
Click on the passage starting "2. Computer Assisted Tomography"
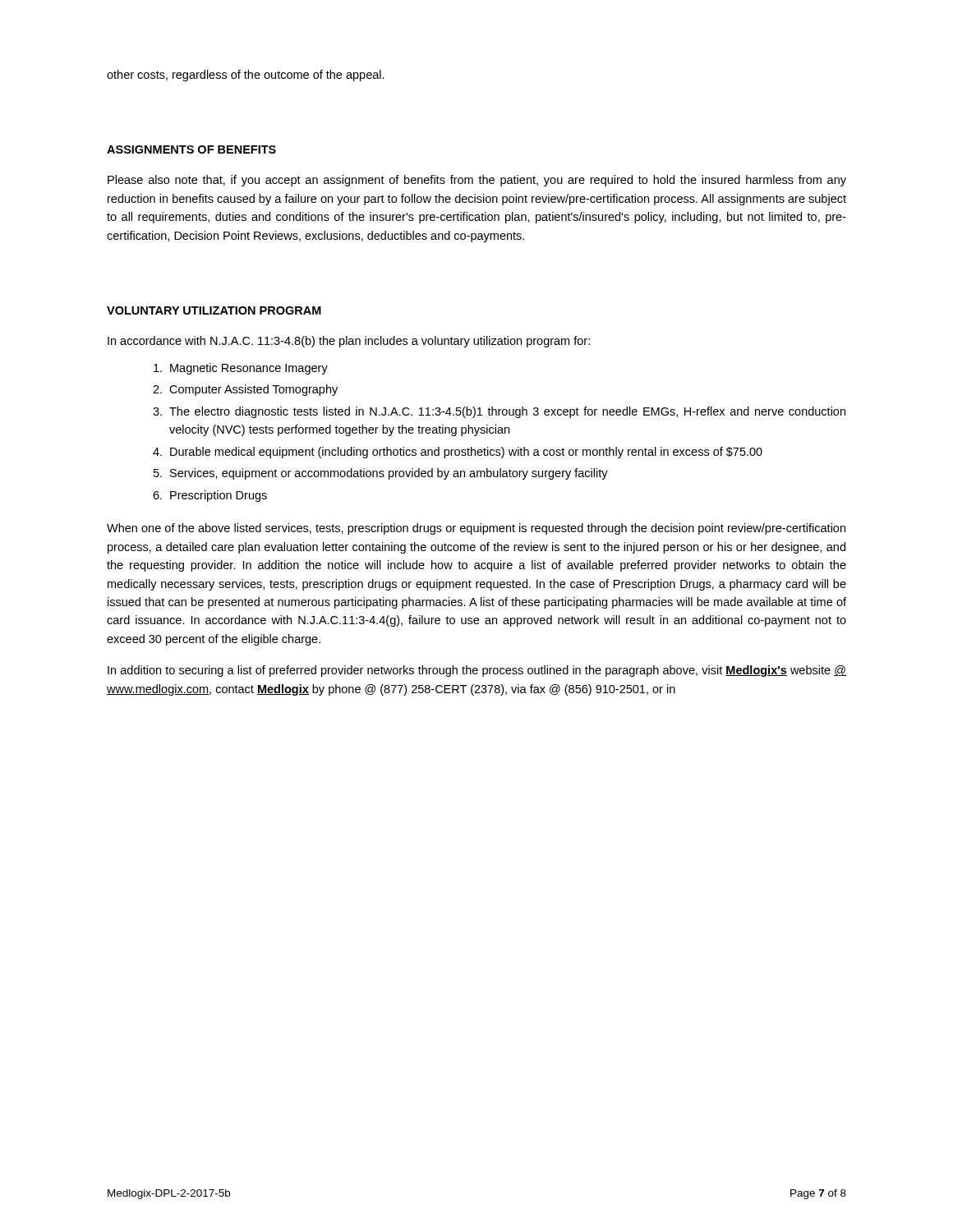point(245,390)
